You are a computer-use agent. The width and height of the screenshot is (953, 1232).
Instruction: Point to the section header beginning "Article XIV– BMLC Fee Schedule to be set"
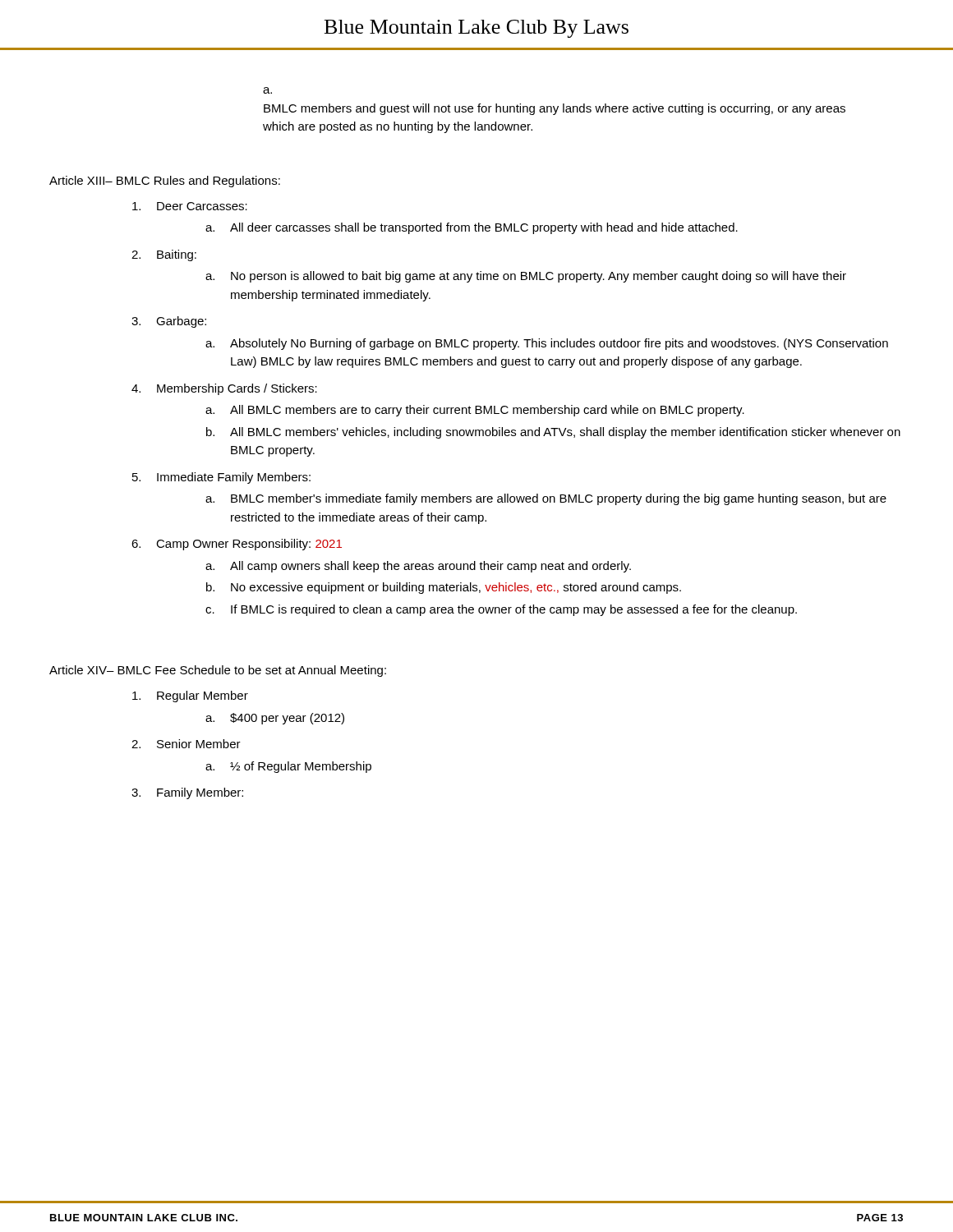coord(218,670)
